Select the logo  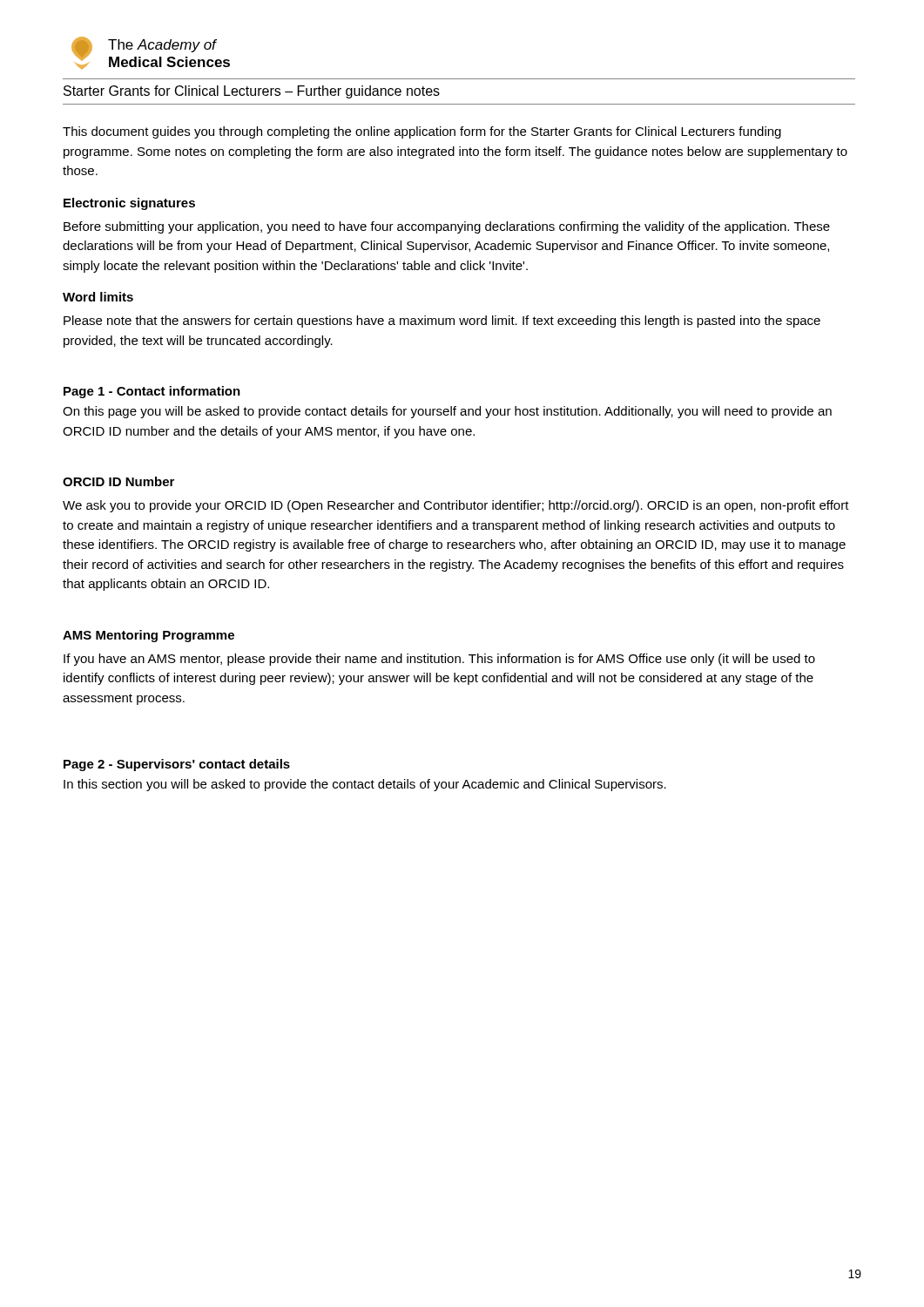coord(459,54)
